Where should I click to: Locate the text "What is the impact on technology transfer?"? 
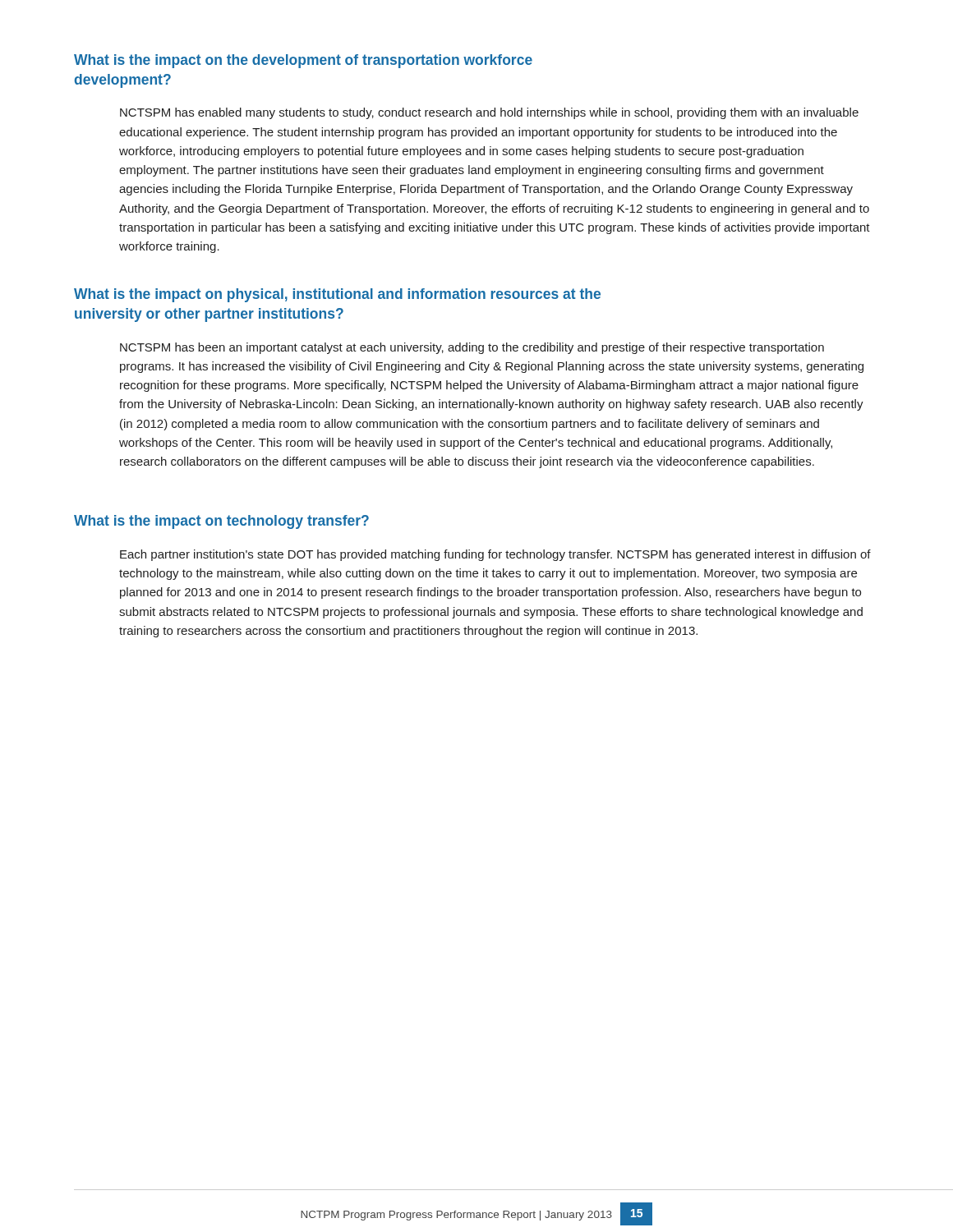pyautogui.click(x=222, y=521)
